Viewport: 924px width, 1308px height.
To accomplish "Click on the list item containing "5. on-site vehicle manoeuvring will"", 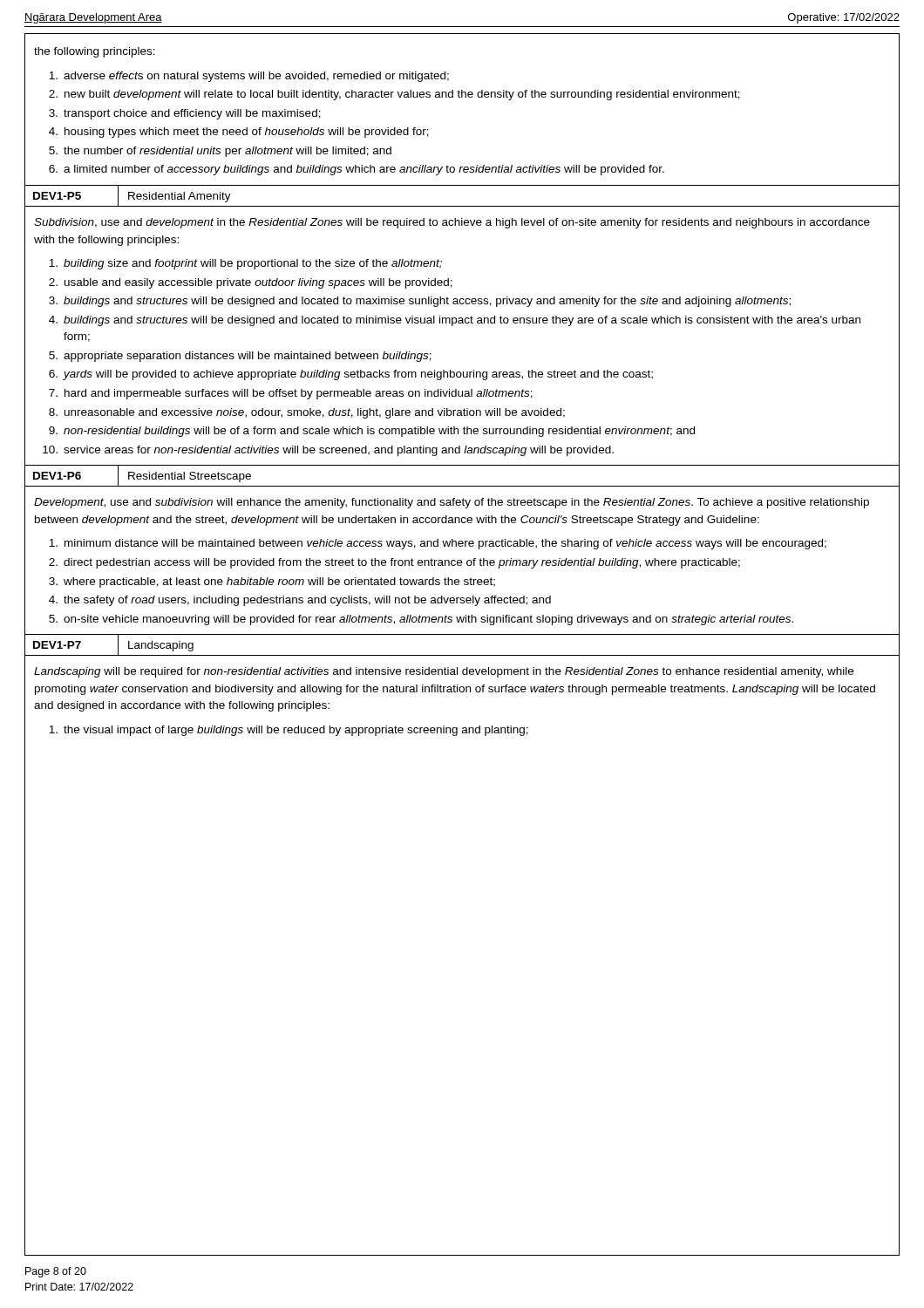I will 462,619.
